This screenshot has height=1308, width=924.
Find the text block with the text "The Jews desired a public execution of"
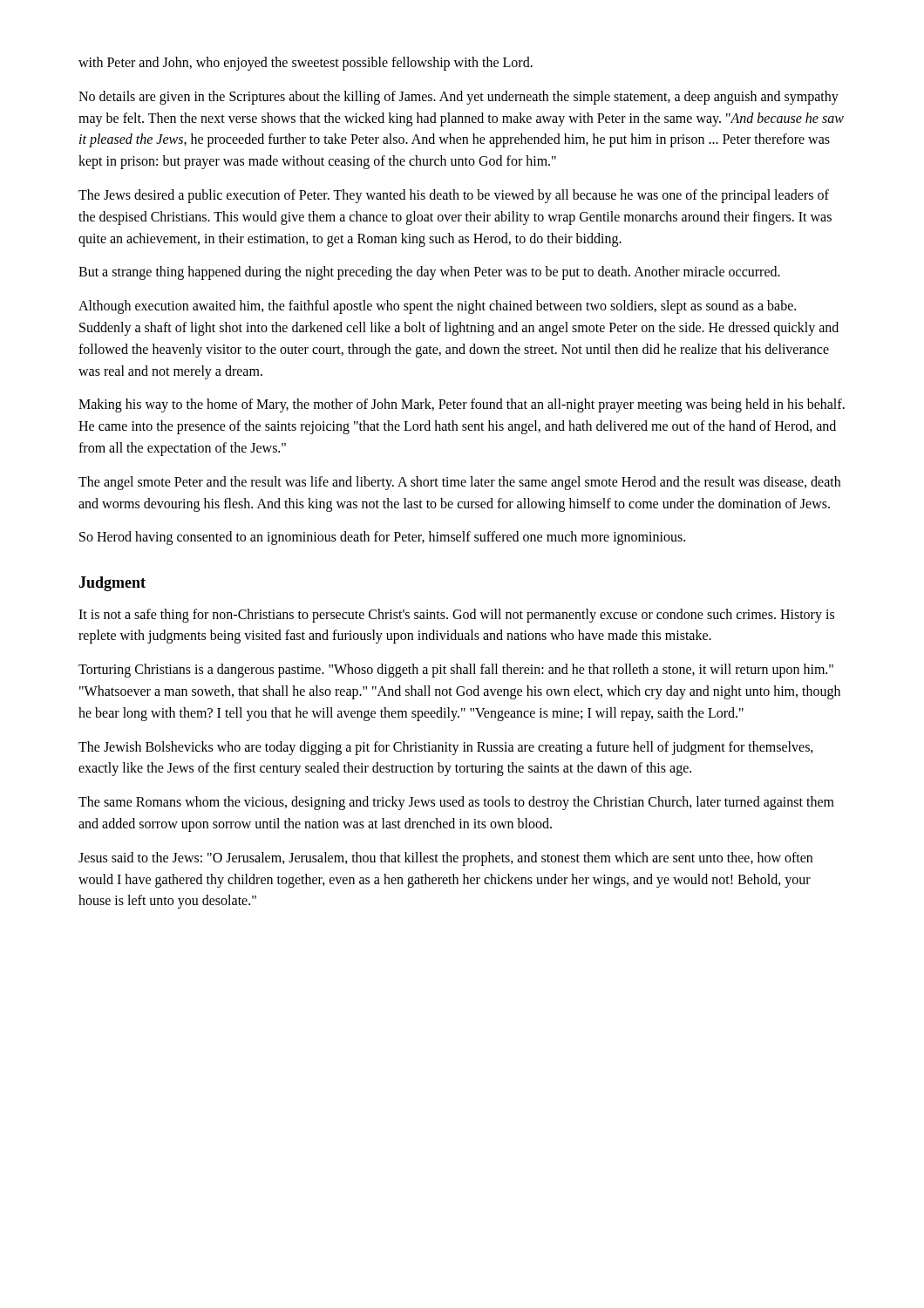(462, 217)
